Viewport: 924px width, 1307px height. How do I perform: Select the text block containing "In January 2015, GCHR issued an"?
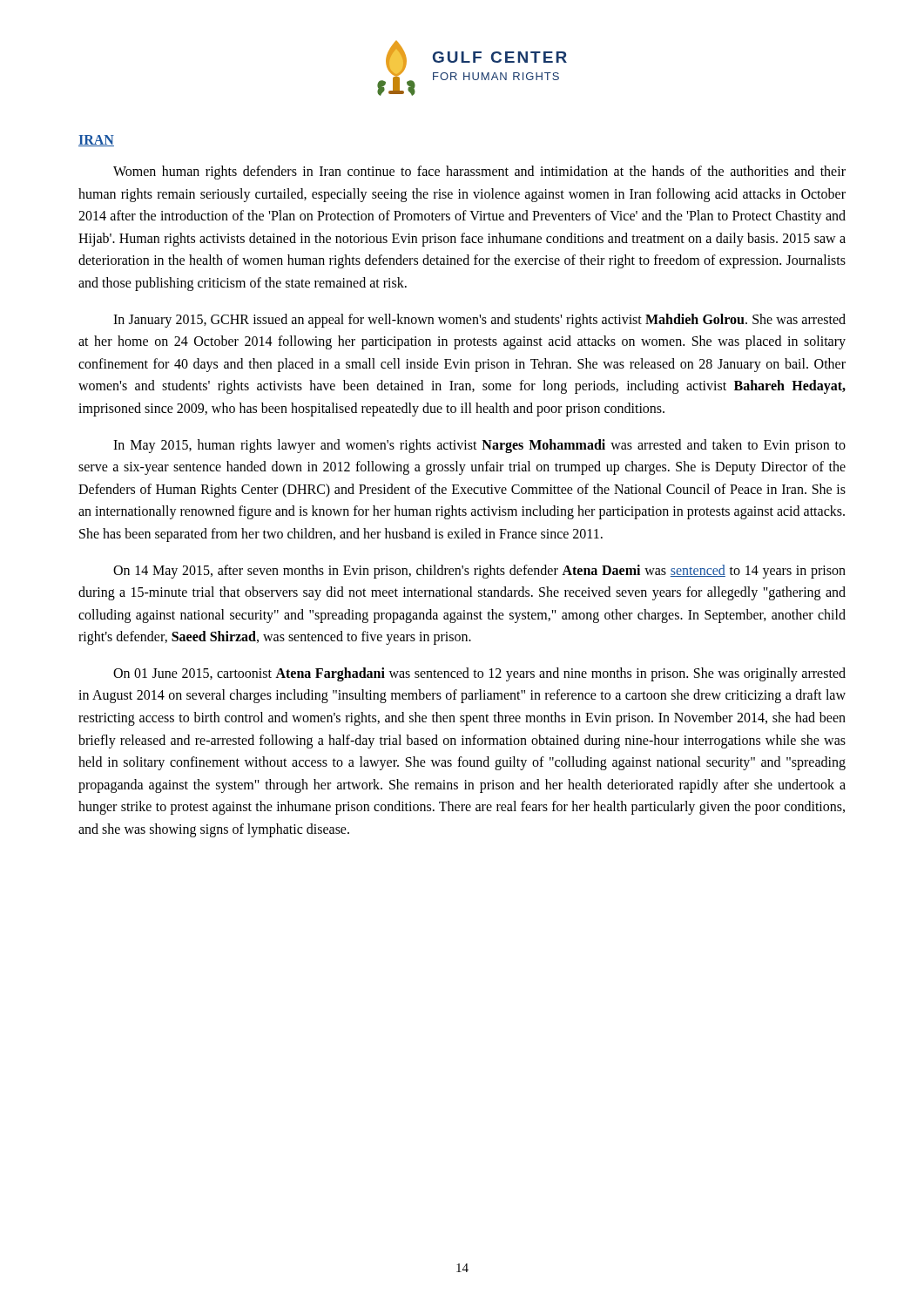[x=462, y=364]
